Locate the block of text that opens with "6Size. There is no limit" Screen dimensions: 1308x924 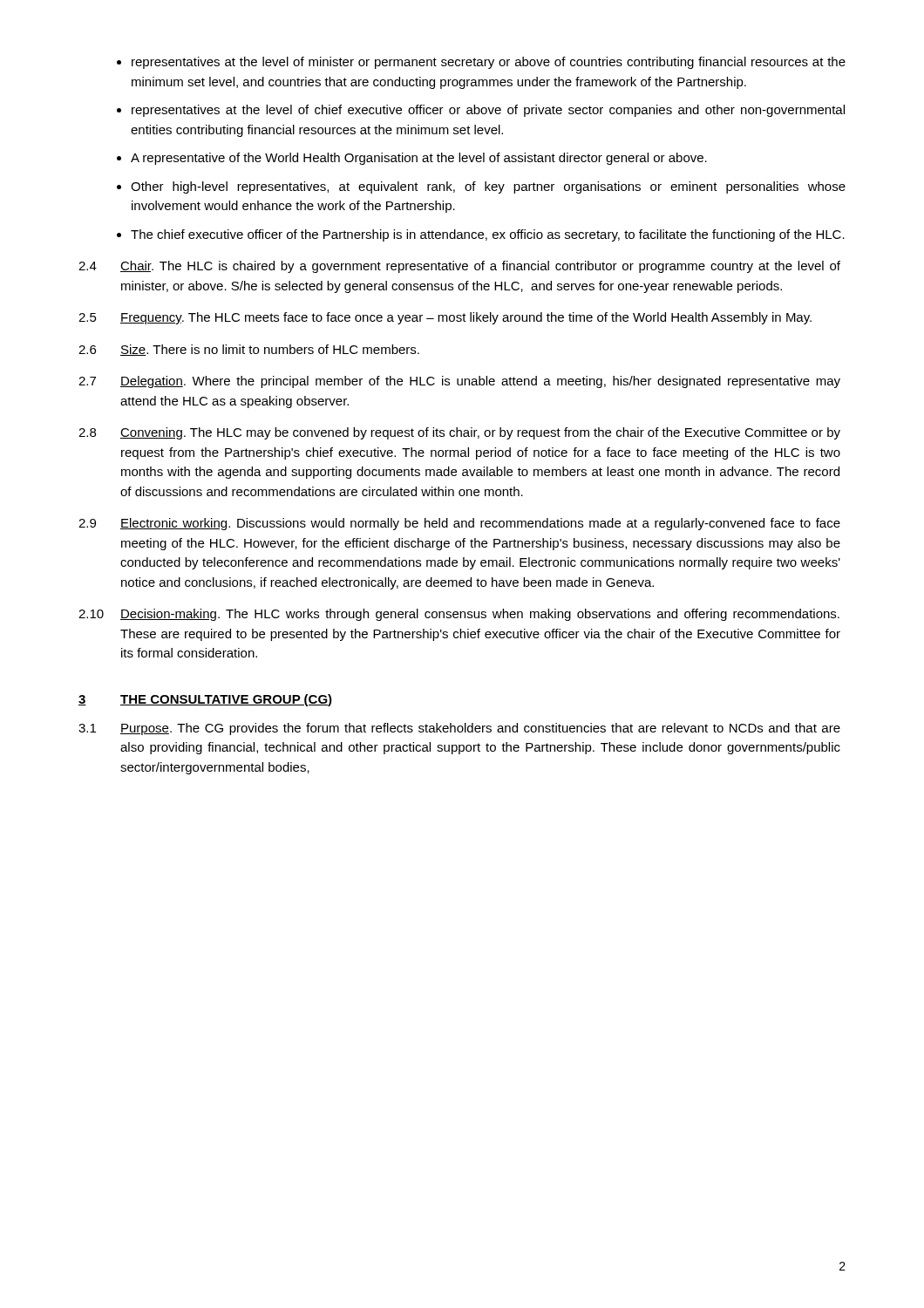coord(249,350)
